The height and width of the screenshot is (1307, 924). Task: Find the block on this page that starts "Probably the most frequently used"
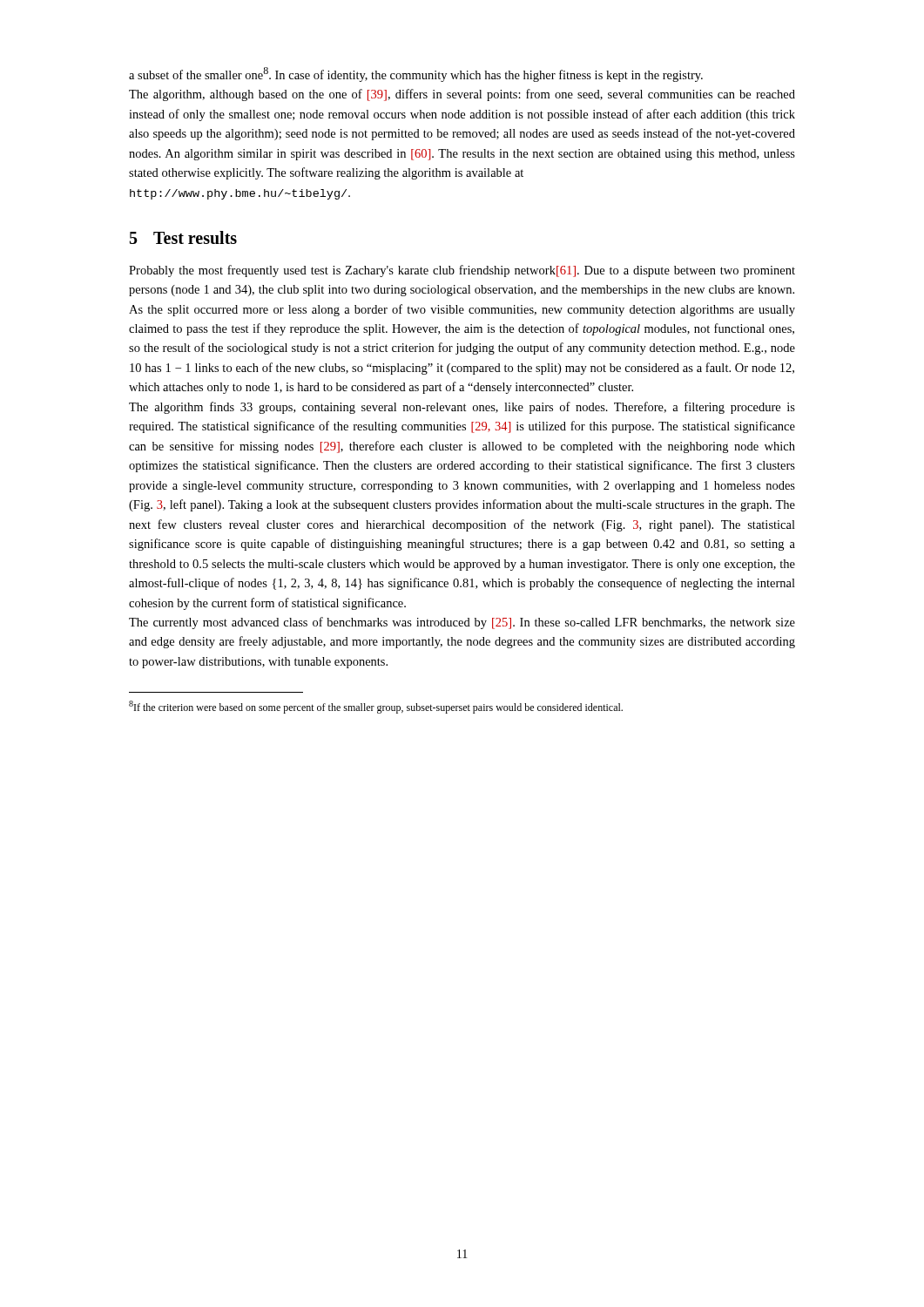(x=462, y=466)
